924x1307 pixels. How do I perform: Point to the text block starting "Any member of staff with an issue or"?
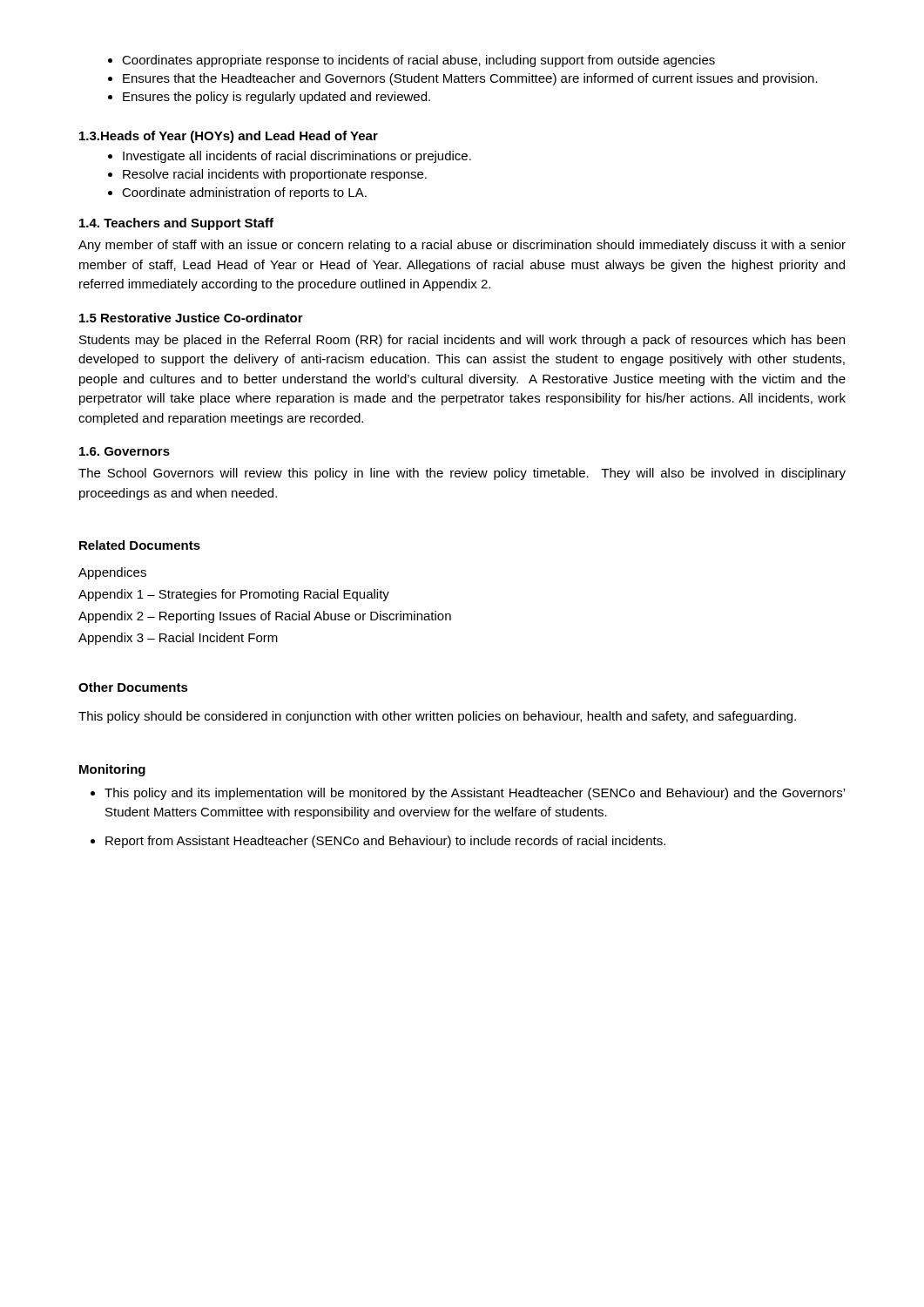point(462,264)
